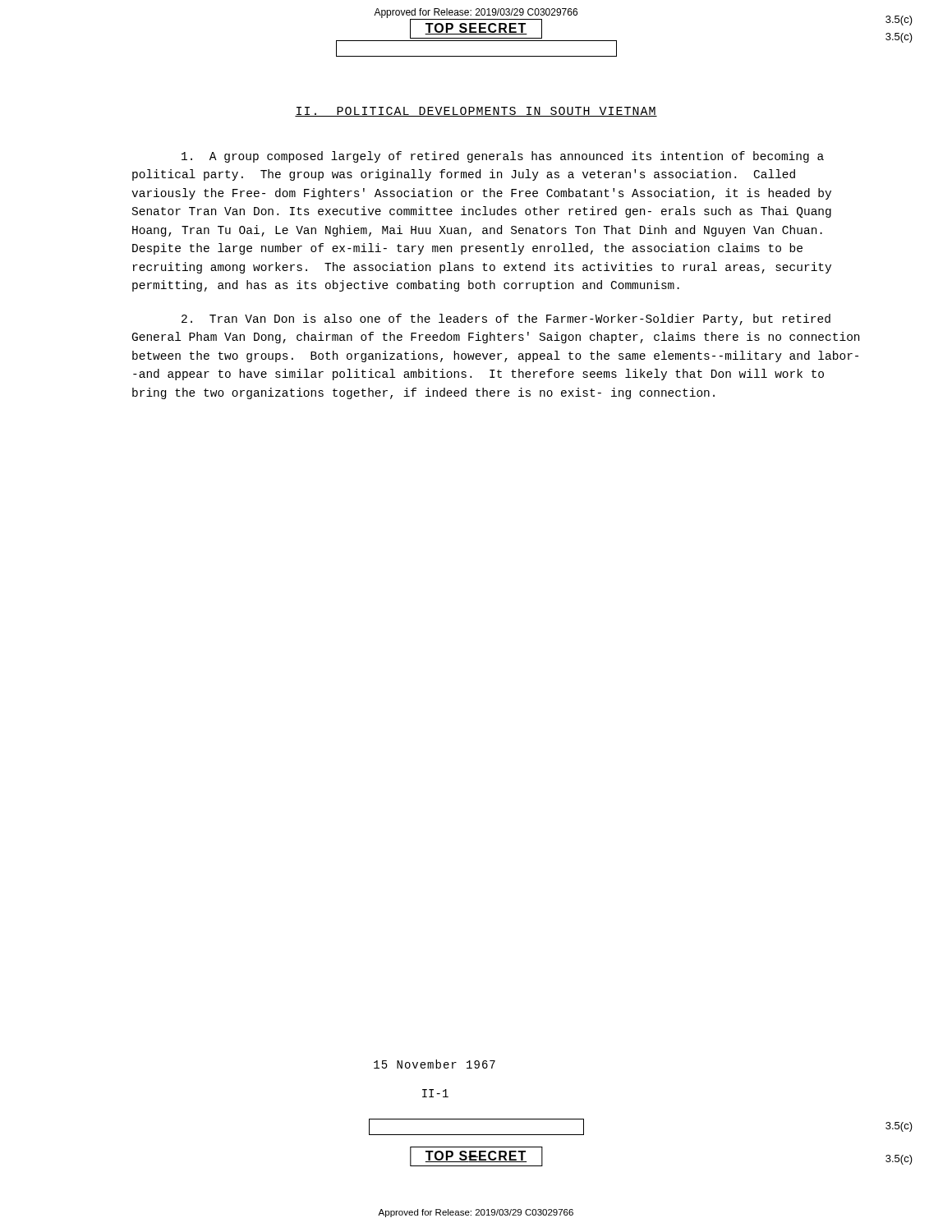
Task: Find the block starting "II. POLITICAL DEVELOPMENTS"
Action: pos(476,112)
